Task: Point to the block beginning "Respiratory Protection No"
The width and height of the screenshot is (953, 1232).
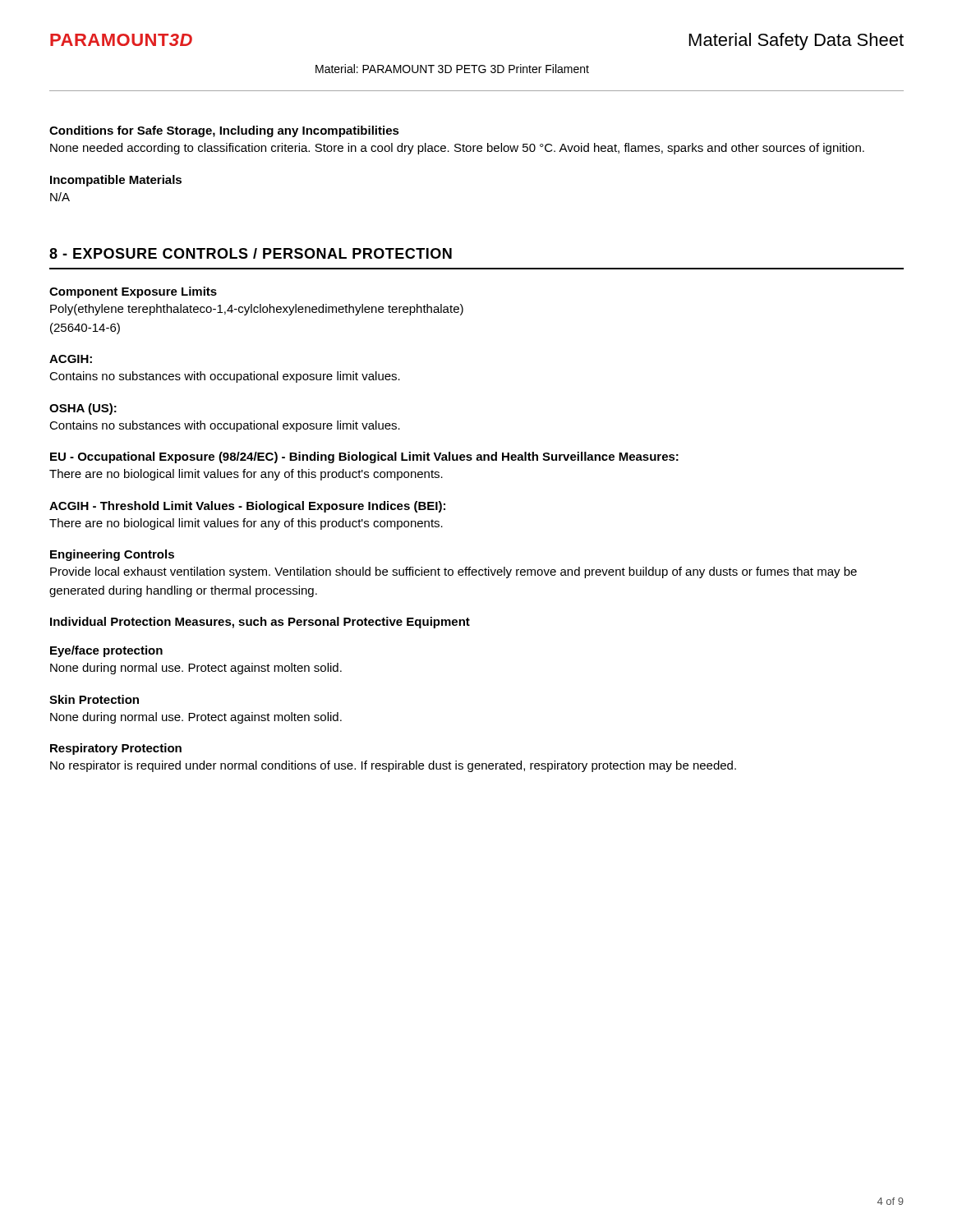Action: pos(476,758)
